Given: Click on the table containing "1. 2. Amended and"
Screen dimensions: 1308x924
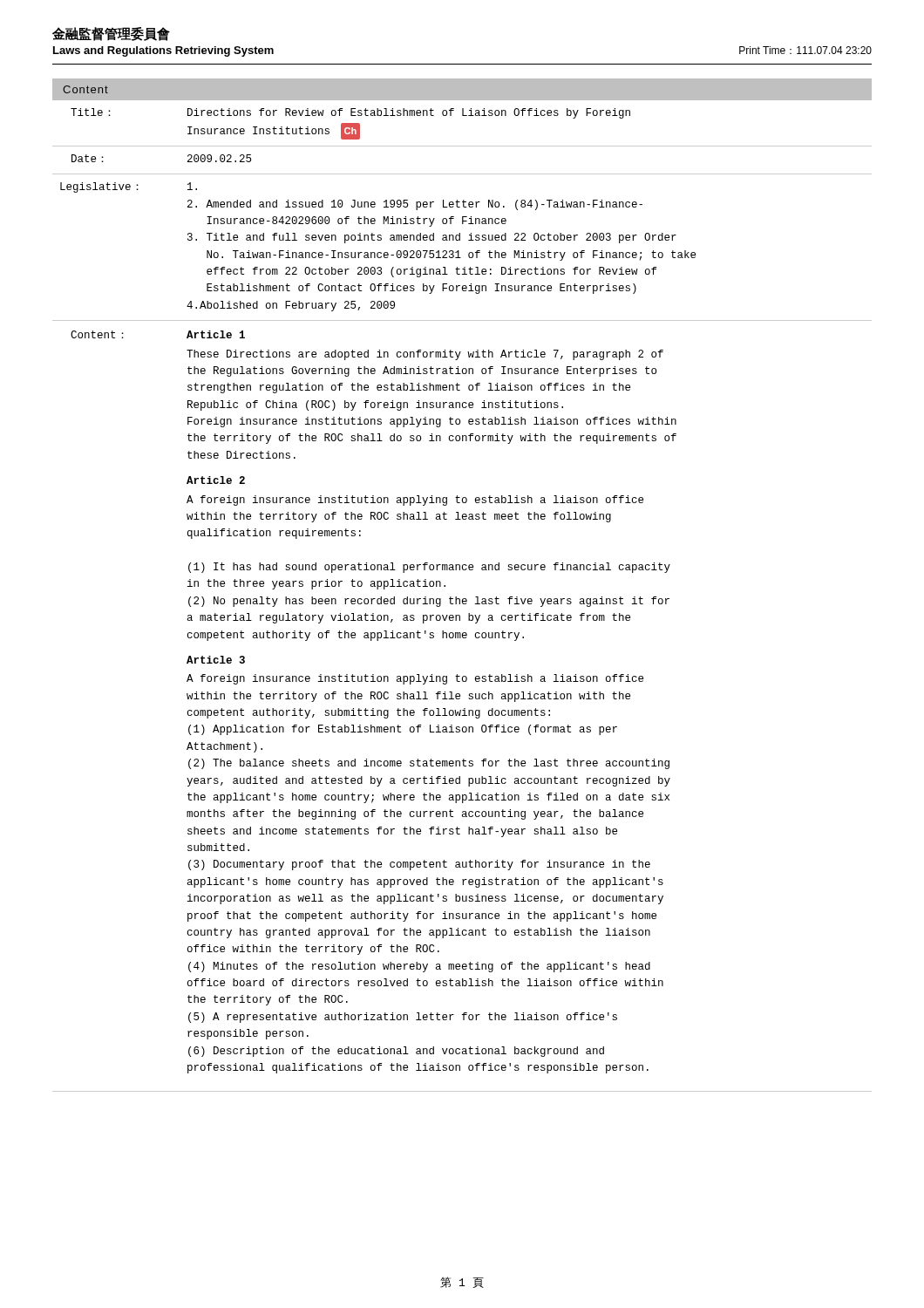Looking at the screenshot, I should coord(462,596).
